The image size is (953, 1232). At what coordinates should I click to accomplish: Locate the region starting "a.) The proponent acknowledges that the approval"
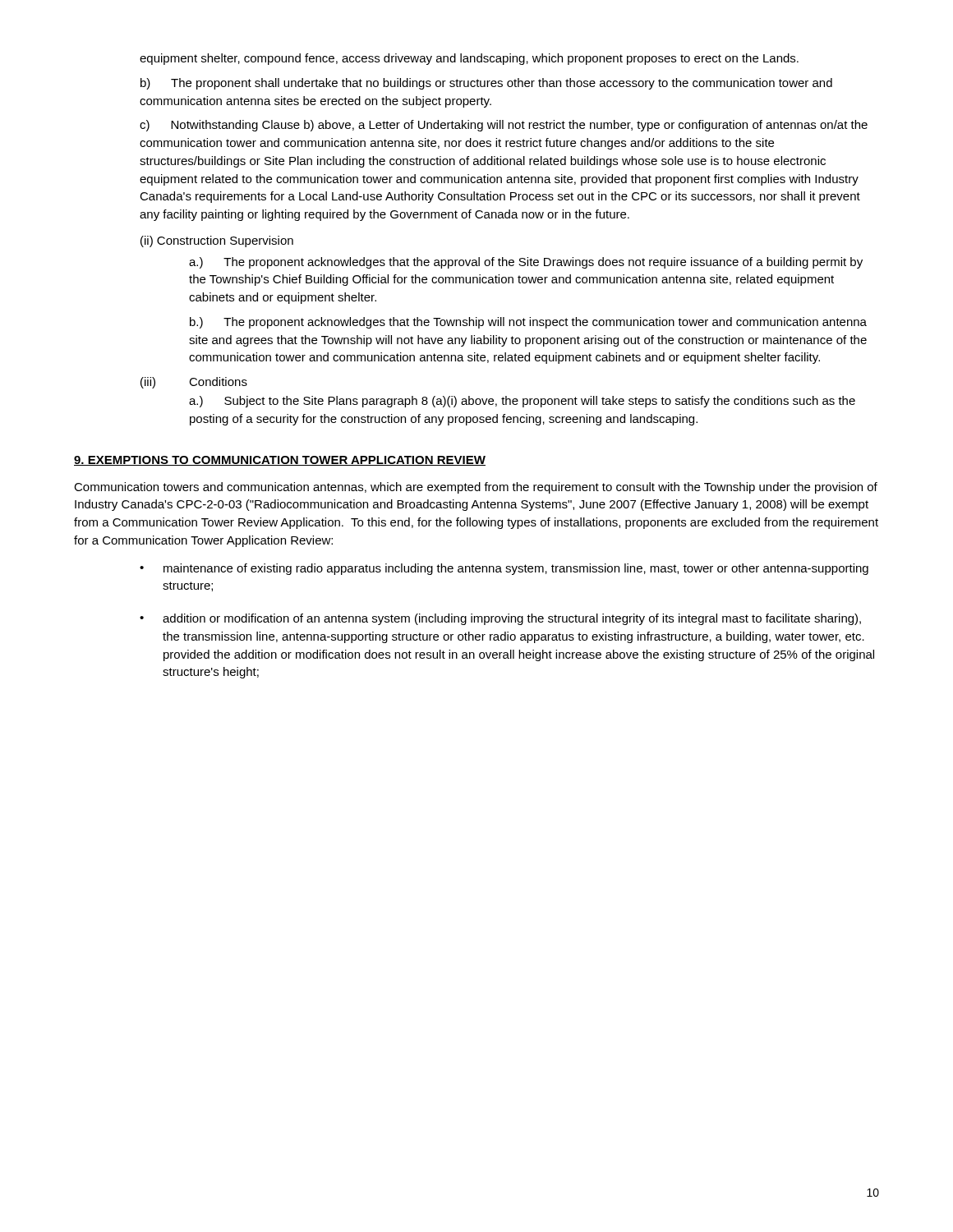coord(534,309)
